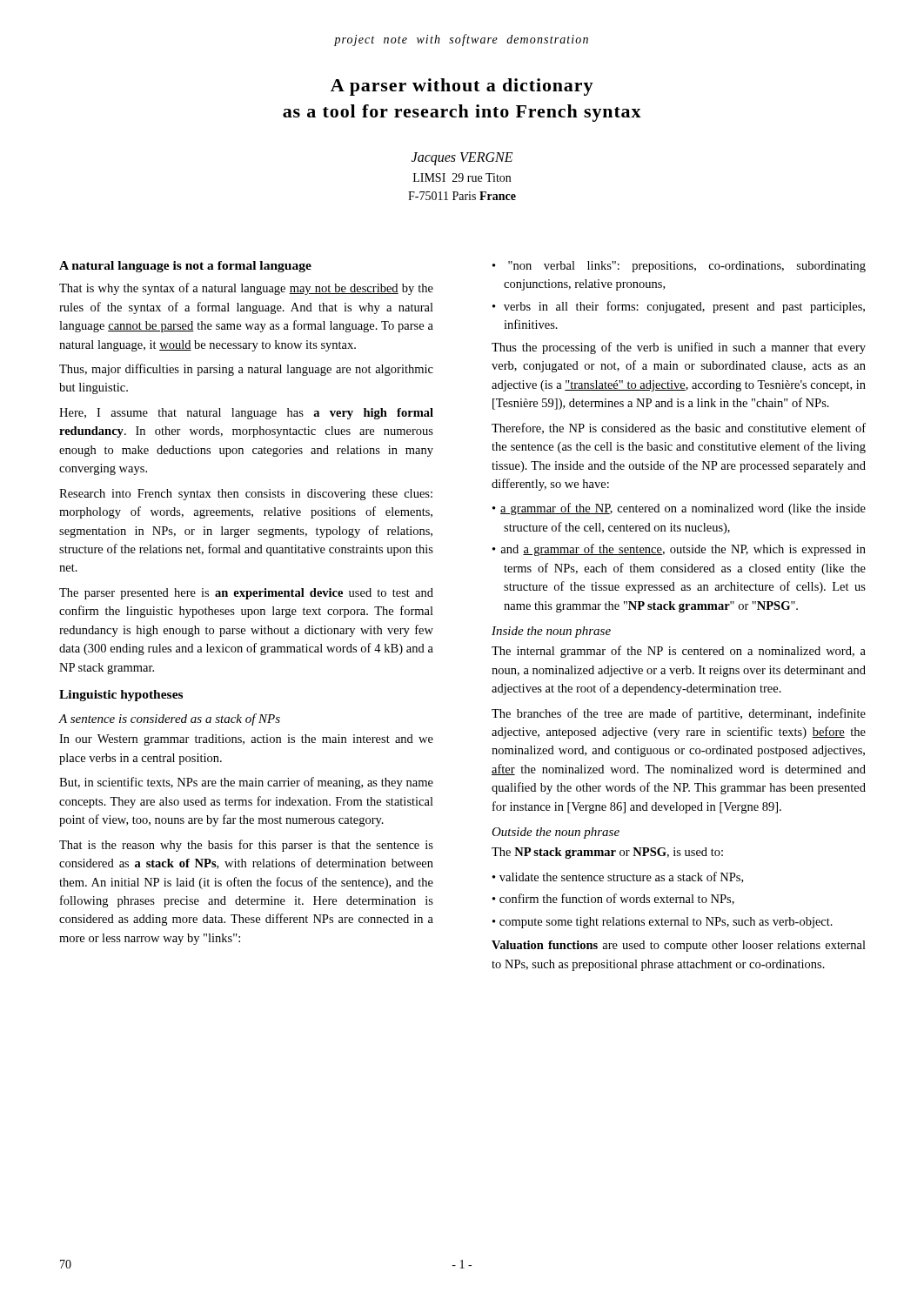Find the text block containing "The branches of the tree are made"
Screen dimensions: 1305x924
coord(679,760)
